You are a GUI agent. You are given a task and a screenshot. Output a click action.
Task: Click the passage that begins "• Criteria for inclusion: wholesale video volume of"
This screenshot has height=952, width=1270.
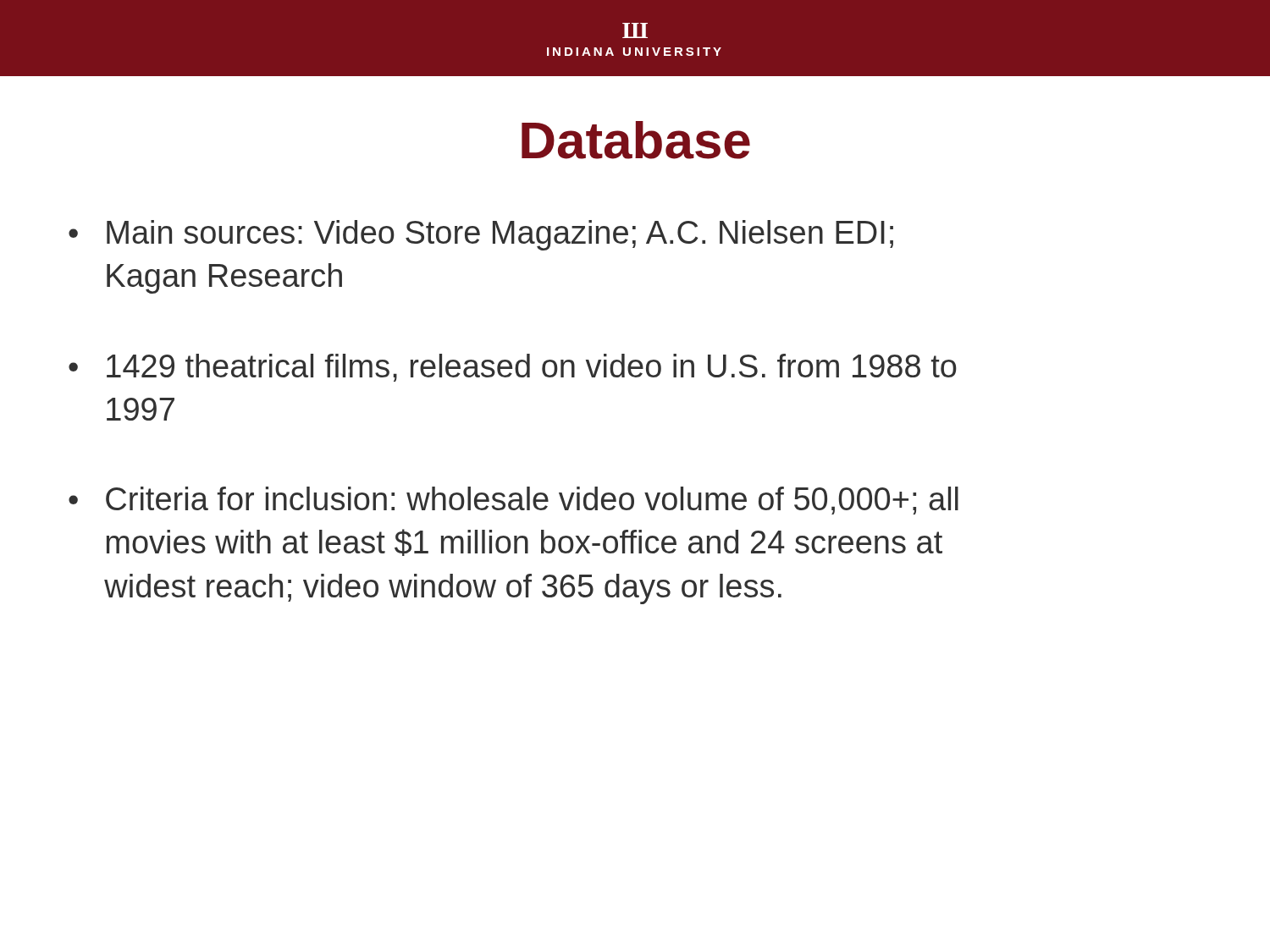pyautogui.click(x=514, y=543)
